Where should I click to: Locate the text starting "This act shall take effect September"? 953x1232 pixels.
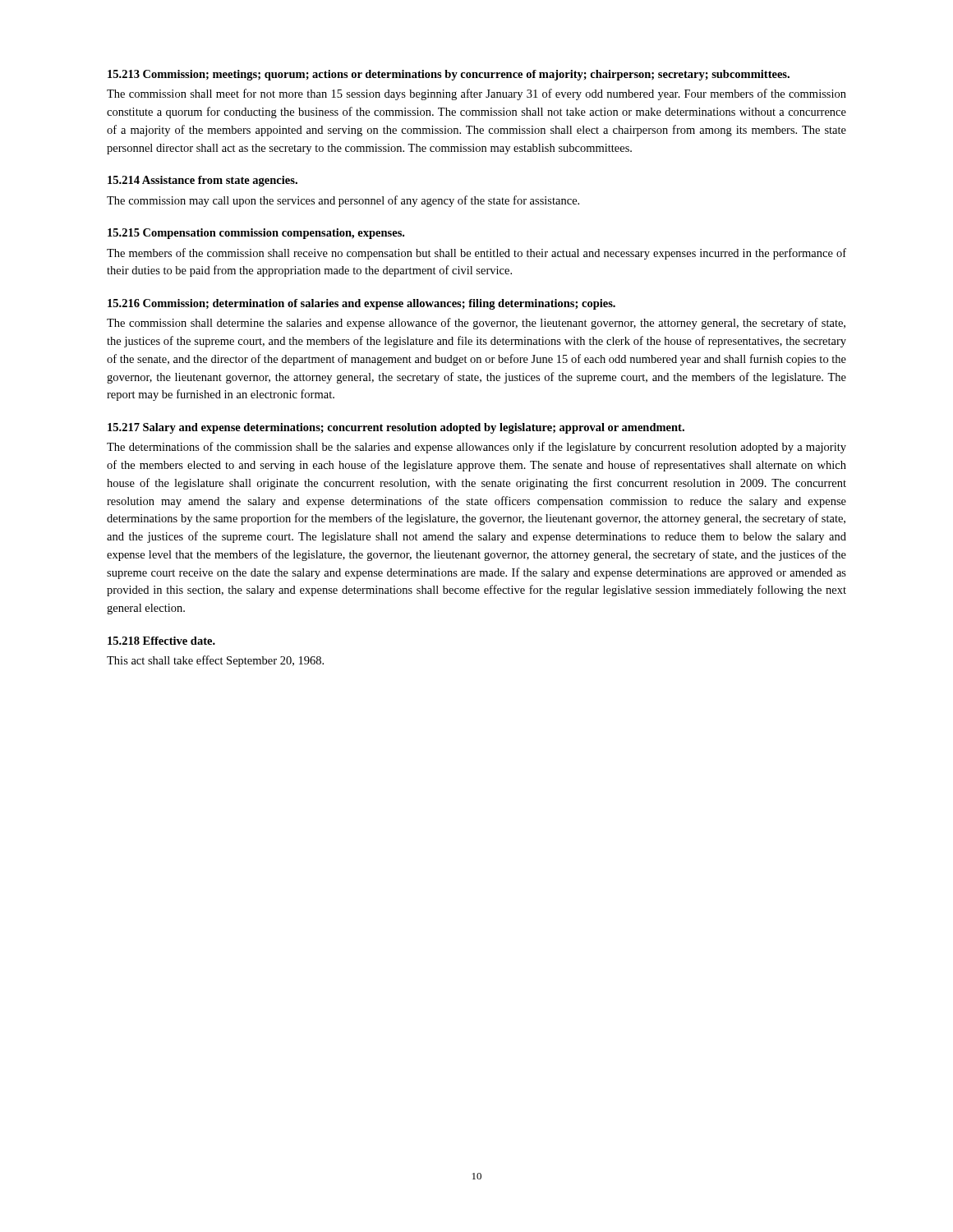coord(216,661)
